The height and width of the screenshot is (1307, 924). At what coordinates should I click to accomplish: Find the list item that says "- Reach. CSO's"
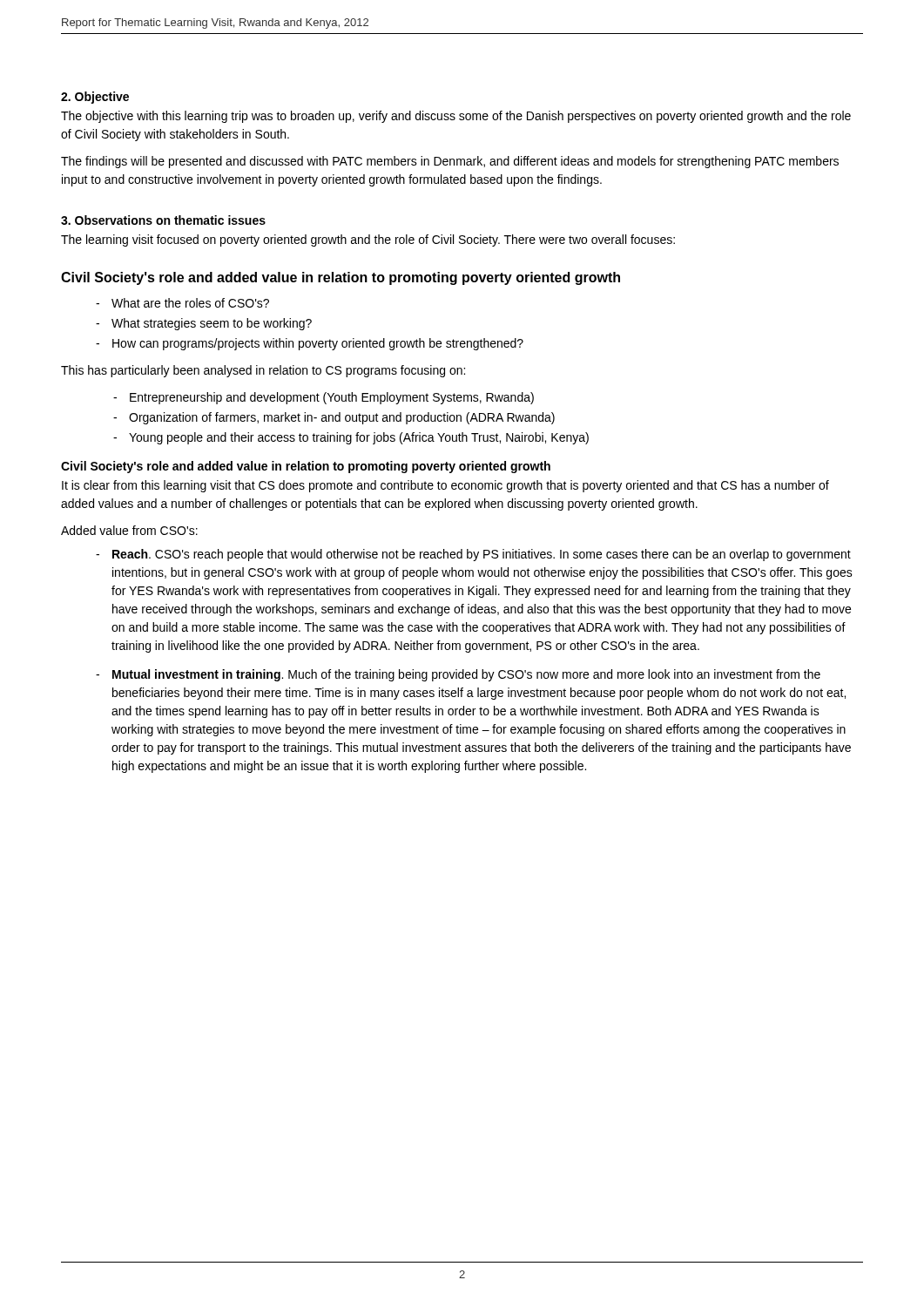(479, 601)
